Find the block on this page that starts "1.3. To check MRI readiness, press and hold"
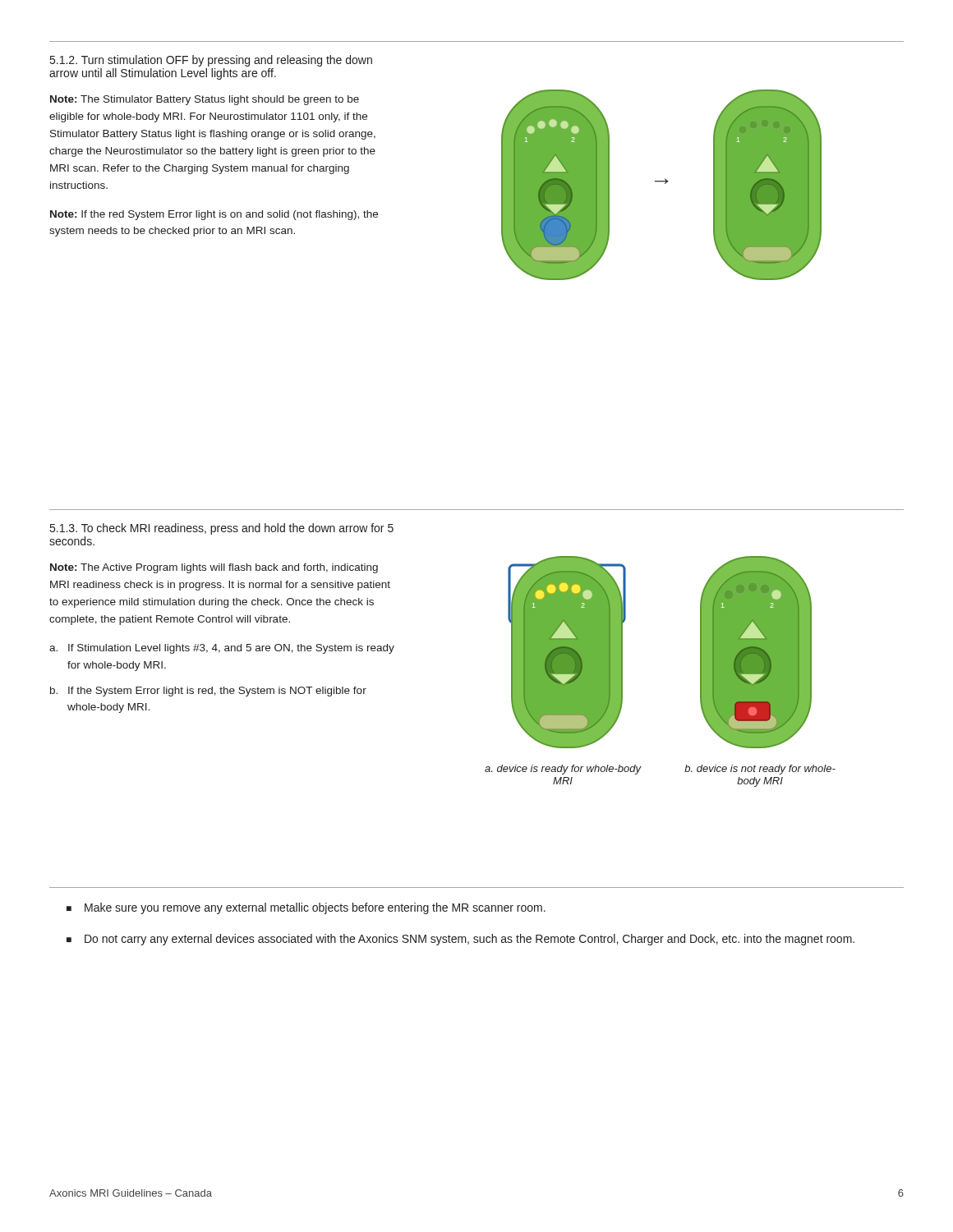Viewport: 953px width, 1232px height. pos(222,619)
